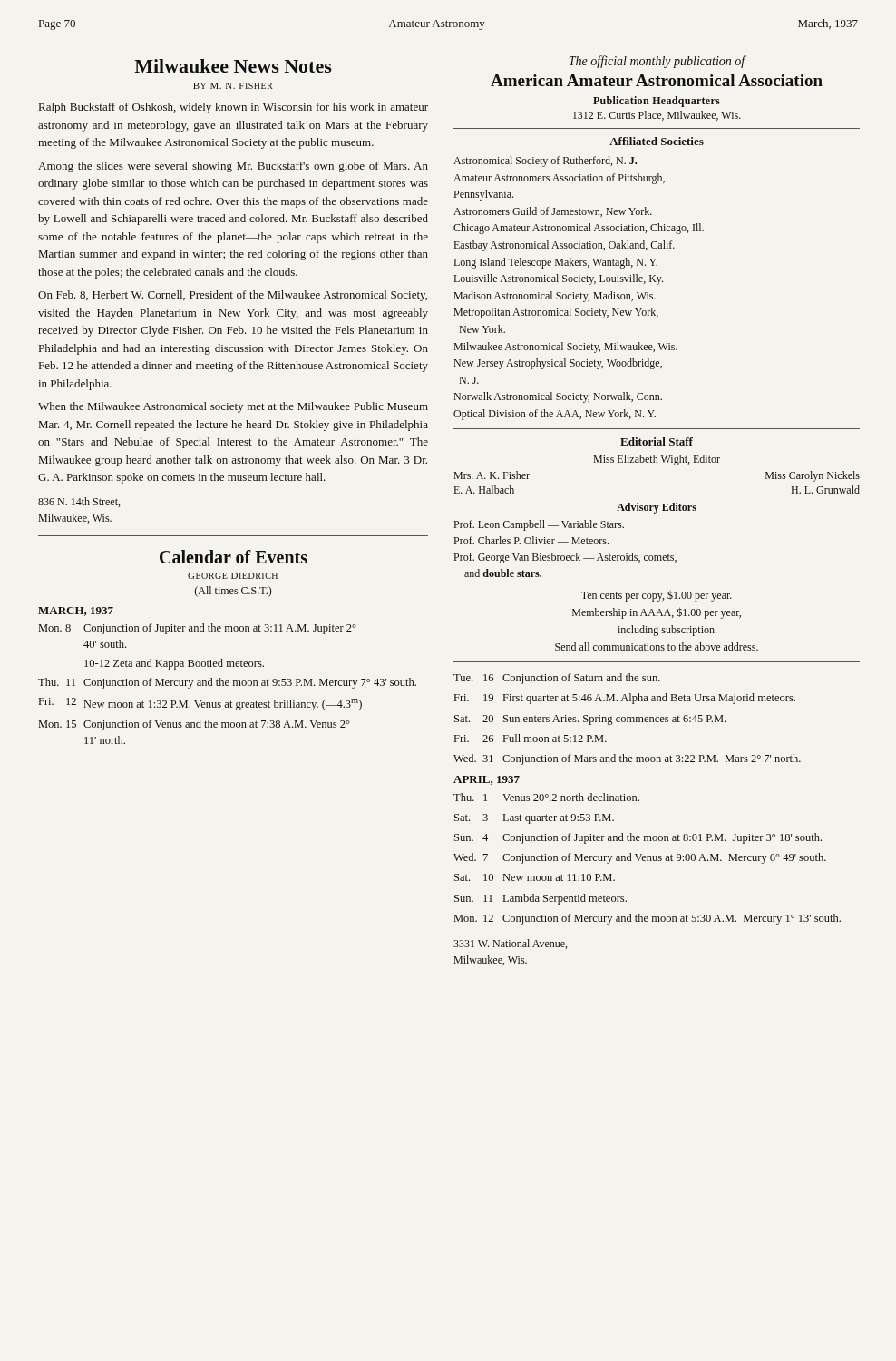Screen dimensions: 1361x896
Task: Find the text that says "3331 W. National Avenue, Milwaukee, Wis."
Action: (x=511, y=952)
